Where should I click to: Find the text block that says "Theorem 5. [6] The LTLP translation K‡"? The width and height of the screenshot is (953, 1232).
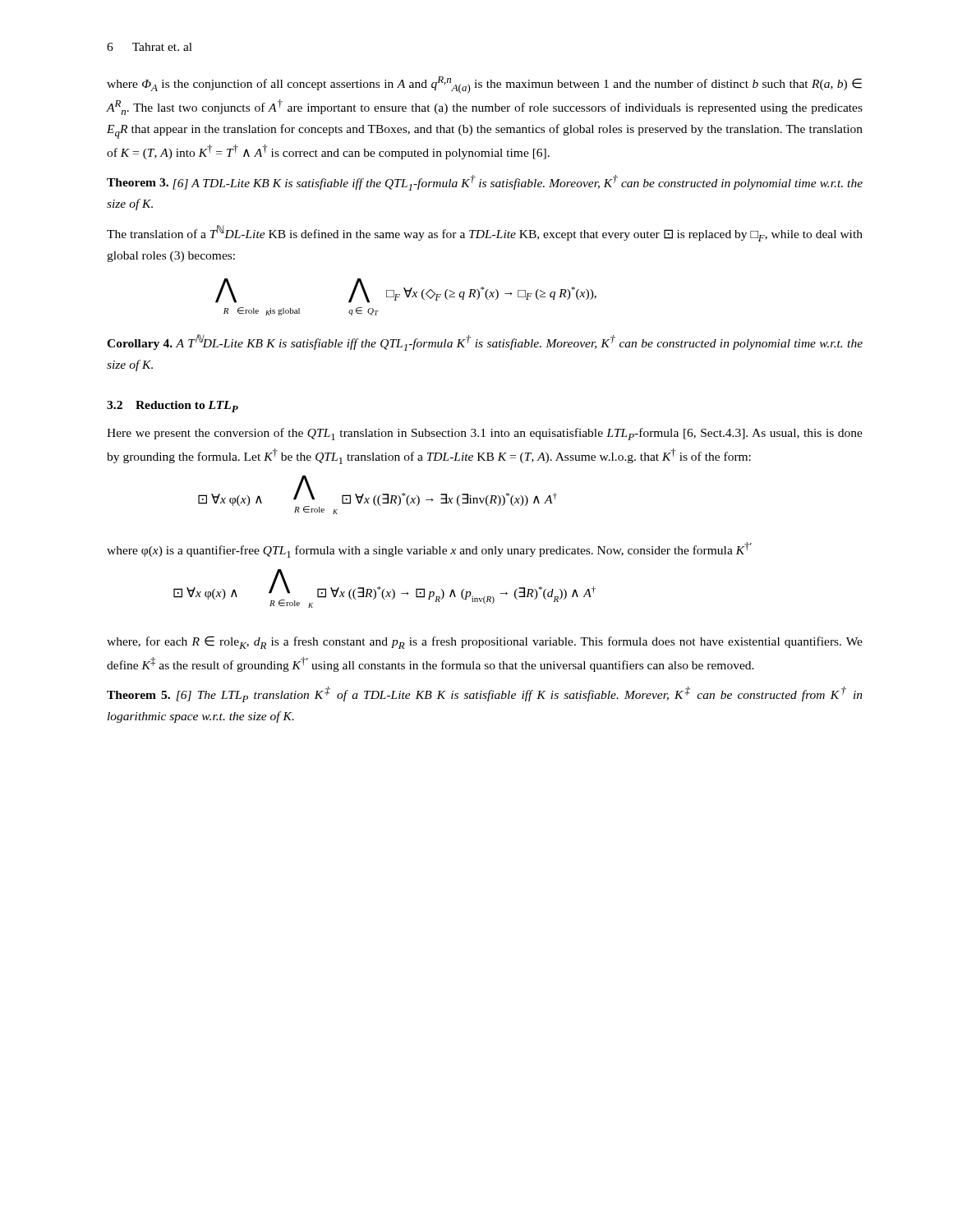(485, 704)
